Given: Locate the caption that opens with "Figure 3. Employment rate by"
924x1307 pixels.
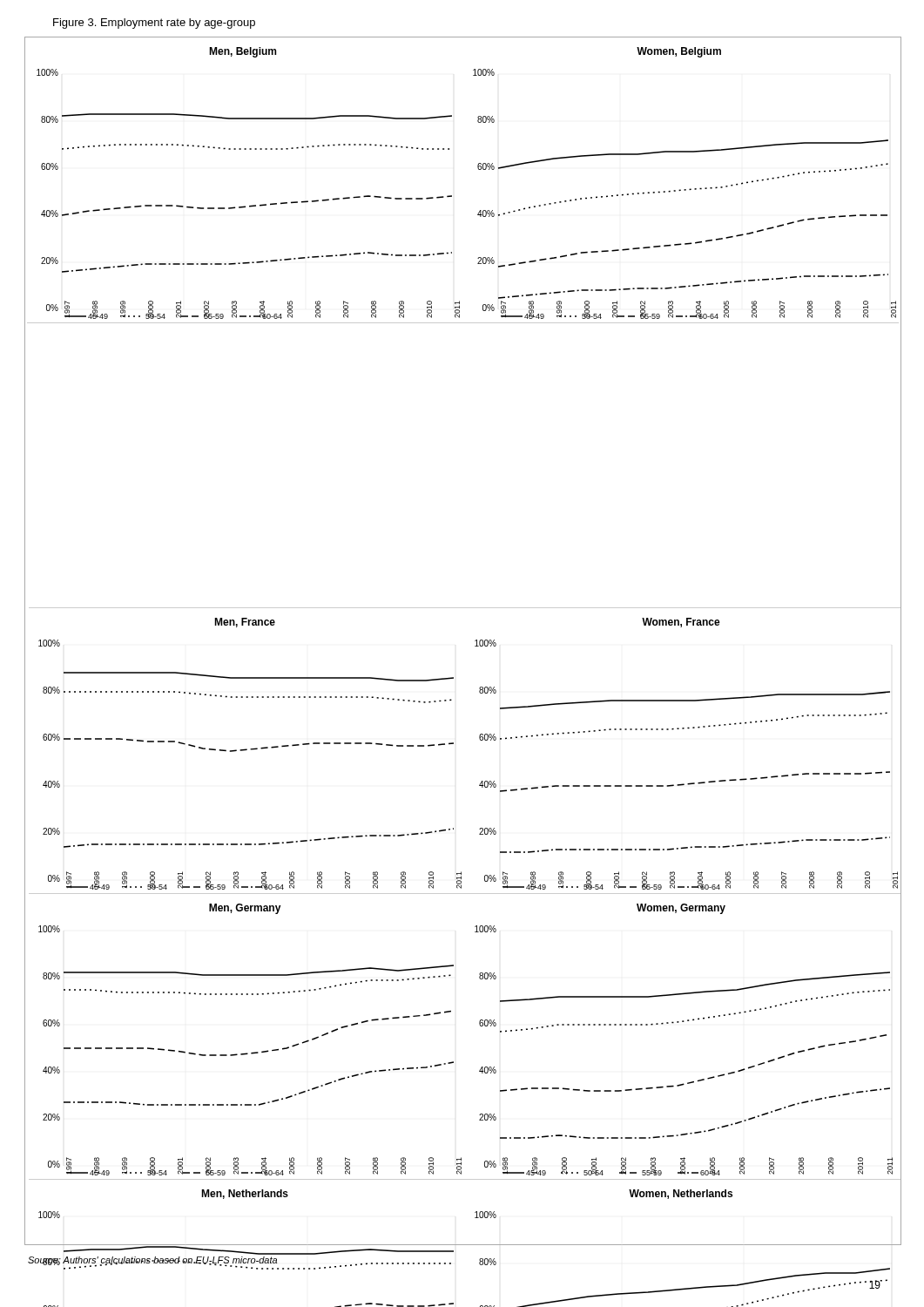Looking at the screenshot, I should click(x=154, y=22).
